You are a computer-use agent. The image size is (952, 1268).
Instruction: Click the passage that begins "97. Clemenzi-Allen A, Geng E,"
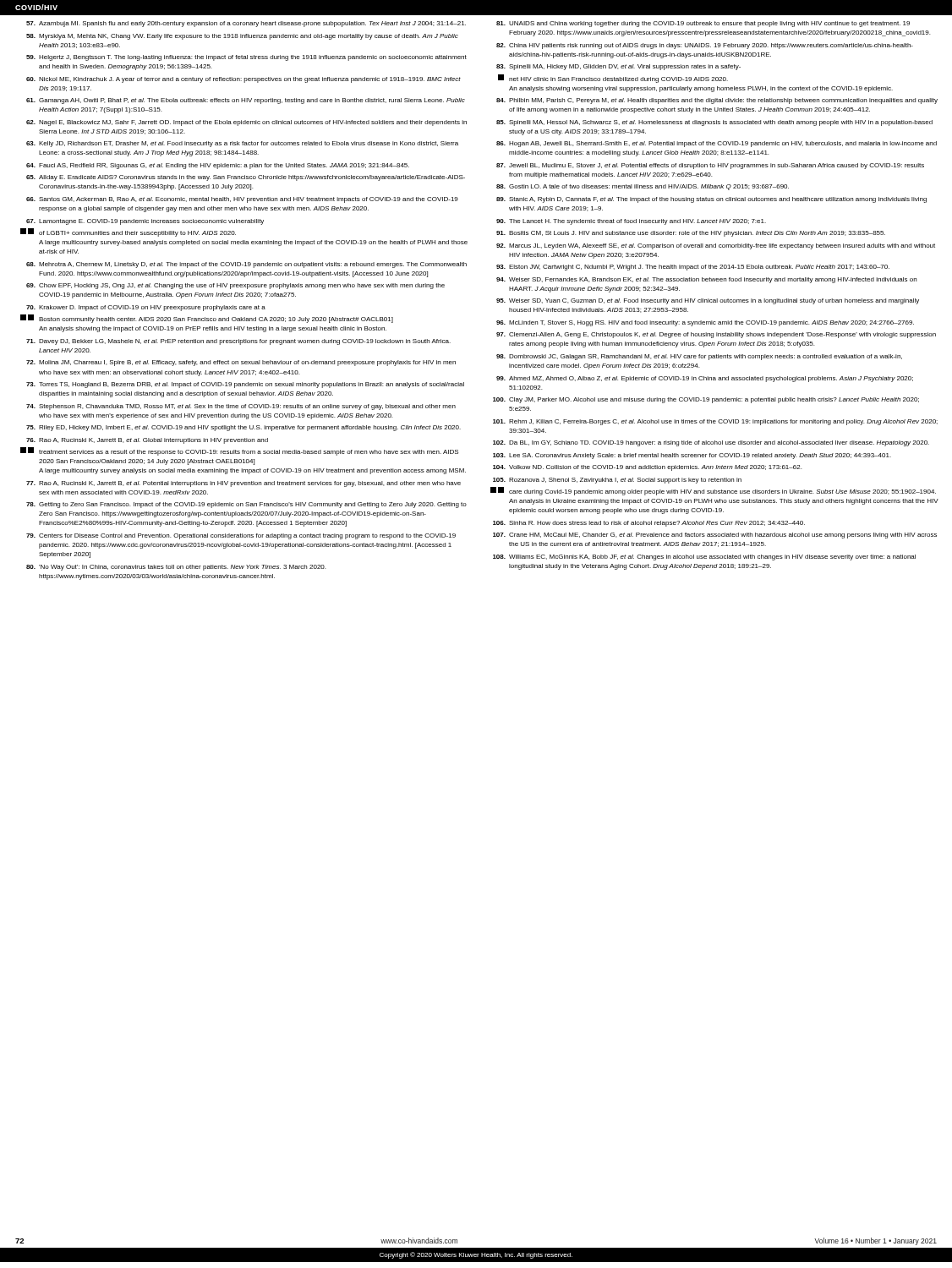pos(711,339)
